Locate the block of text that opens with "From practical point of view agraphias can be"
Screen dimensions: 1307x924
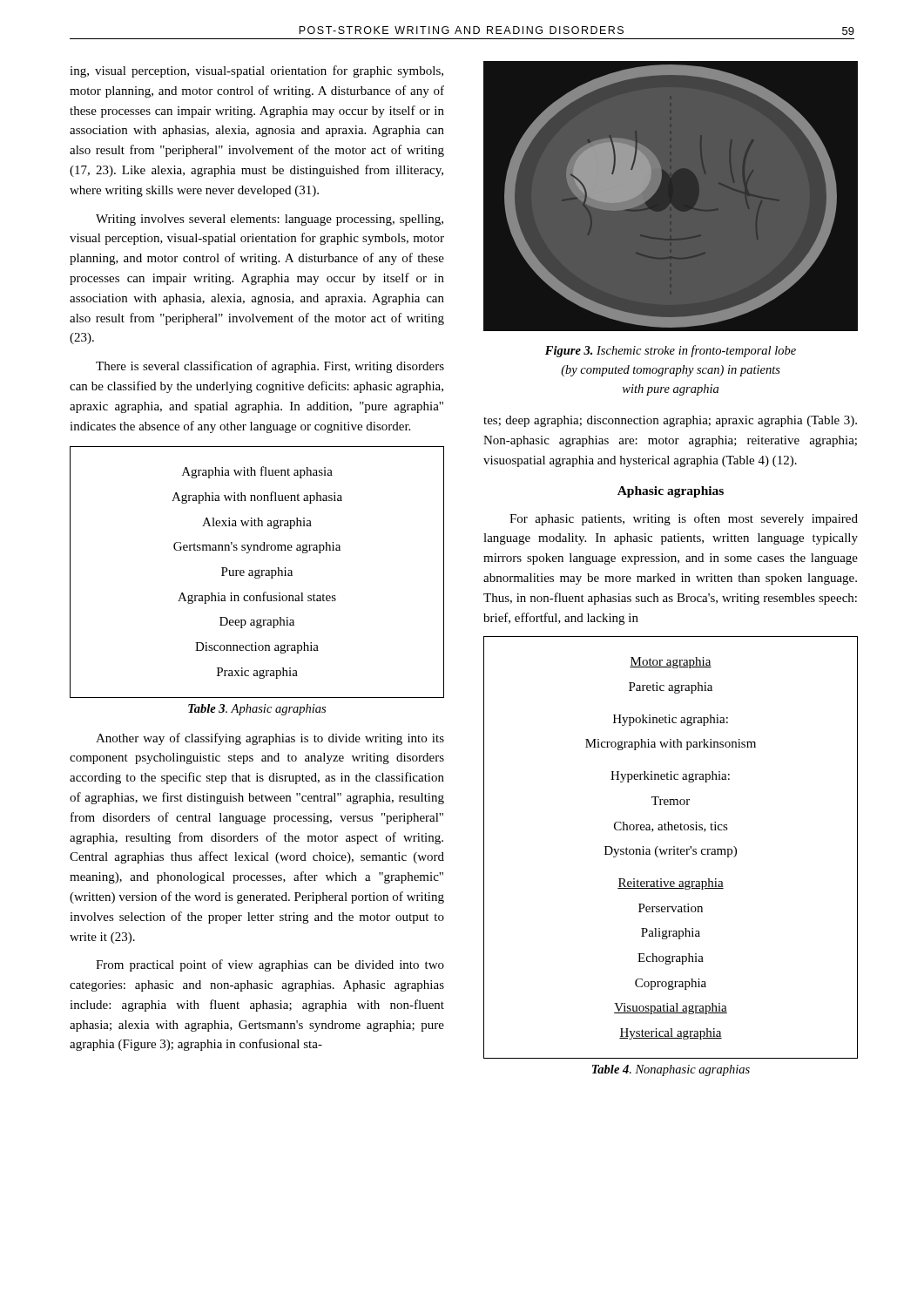point(257,1005)
